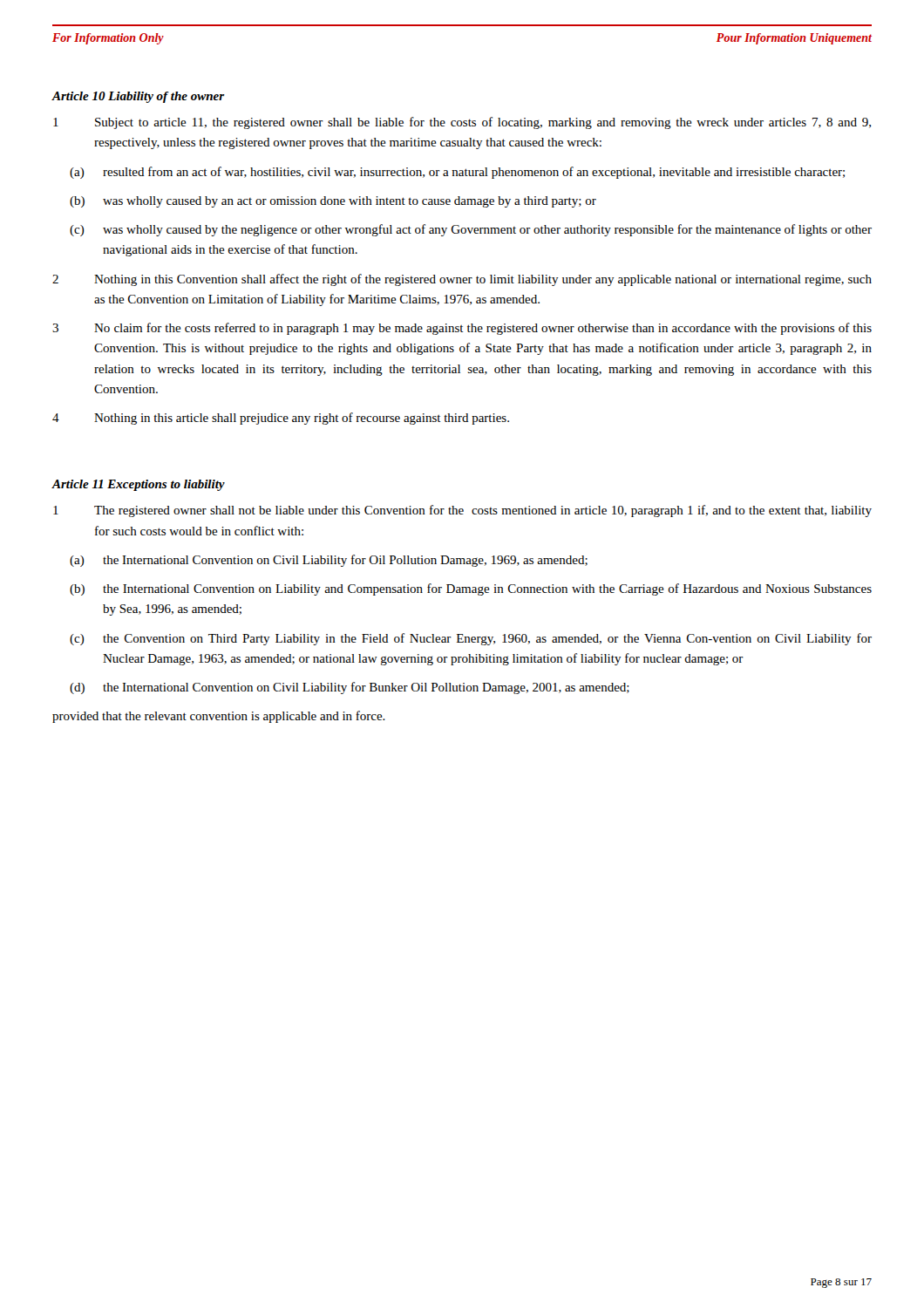Click on the text starting "(b) the International Convention on Liability"
Image resolution: width=924 pixels, height=1308 pixels.
pos(471,599)
